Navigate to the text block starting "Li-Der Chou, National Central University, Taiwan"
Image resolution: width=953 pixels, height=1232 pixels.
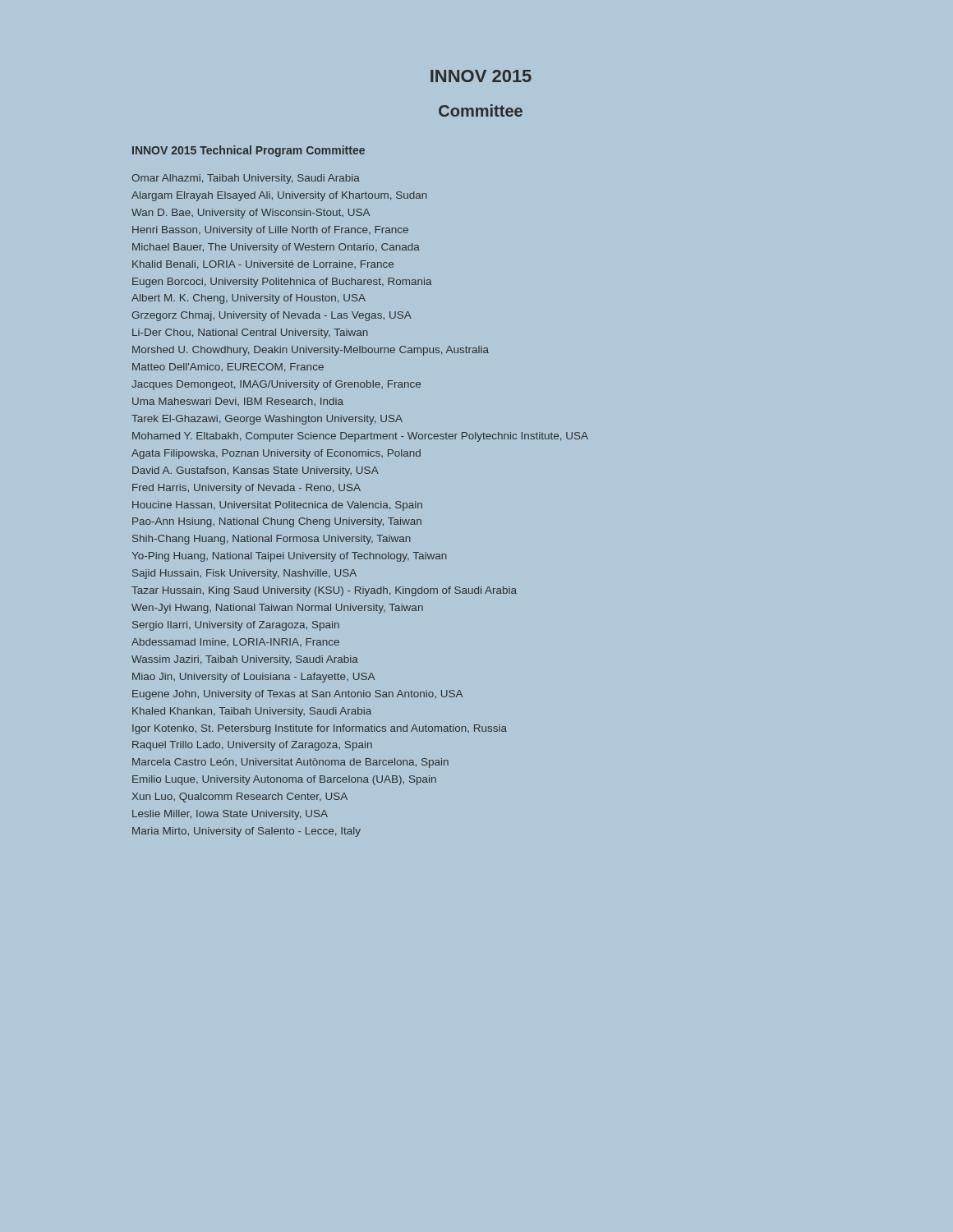250,333
